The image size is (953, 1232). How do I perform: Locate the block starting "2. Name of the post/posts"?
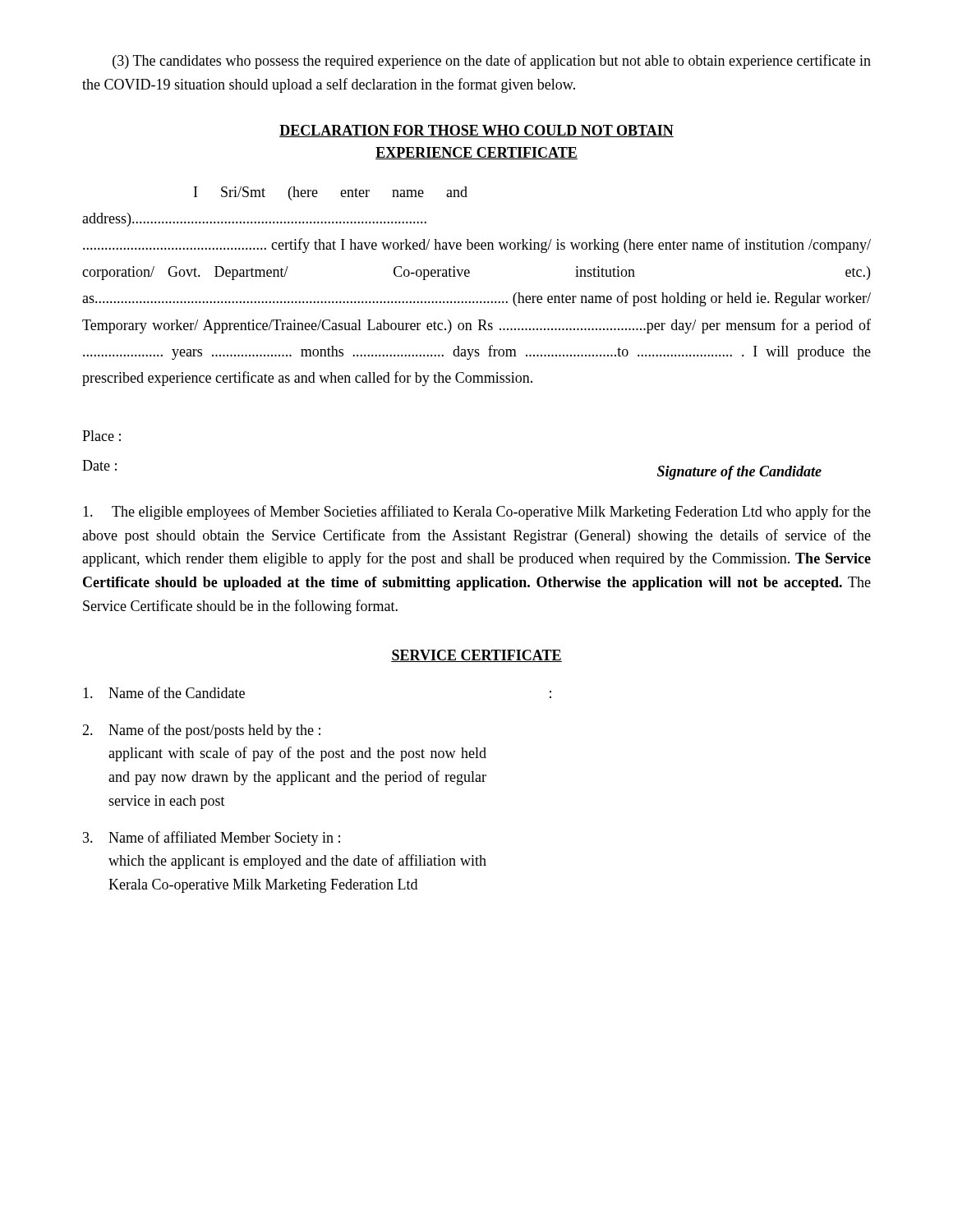(284, 766)
